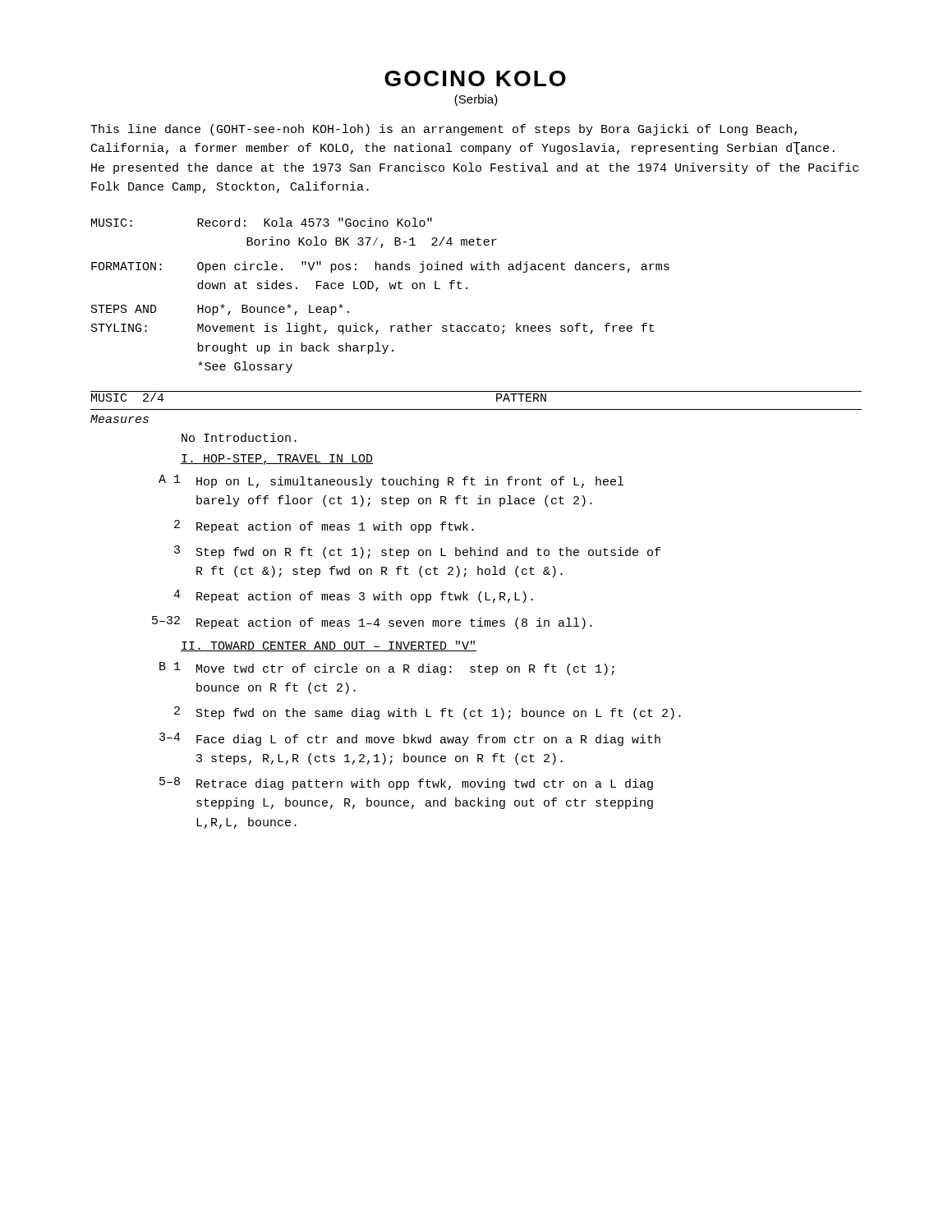This screenshot has width=952, height=1232.
Task: Find the text block that reads "Open circle. "V" pos:"
Action: point(433,276)
